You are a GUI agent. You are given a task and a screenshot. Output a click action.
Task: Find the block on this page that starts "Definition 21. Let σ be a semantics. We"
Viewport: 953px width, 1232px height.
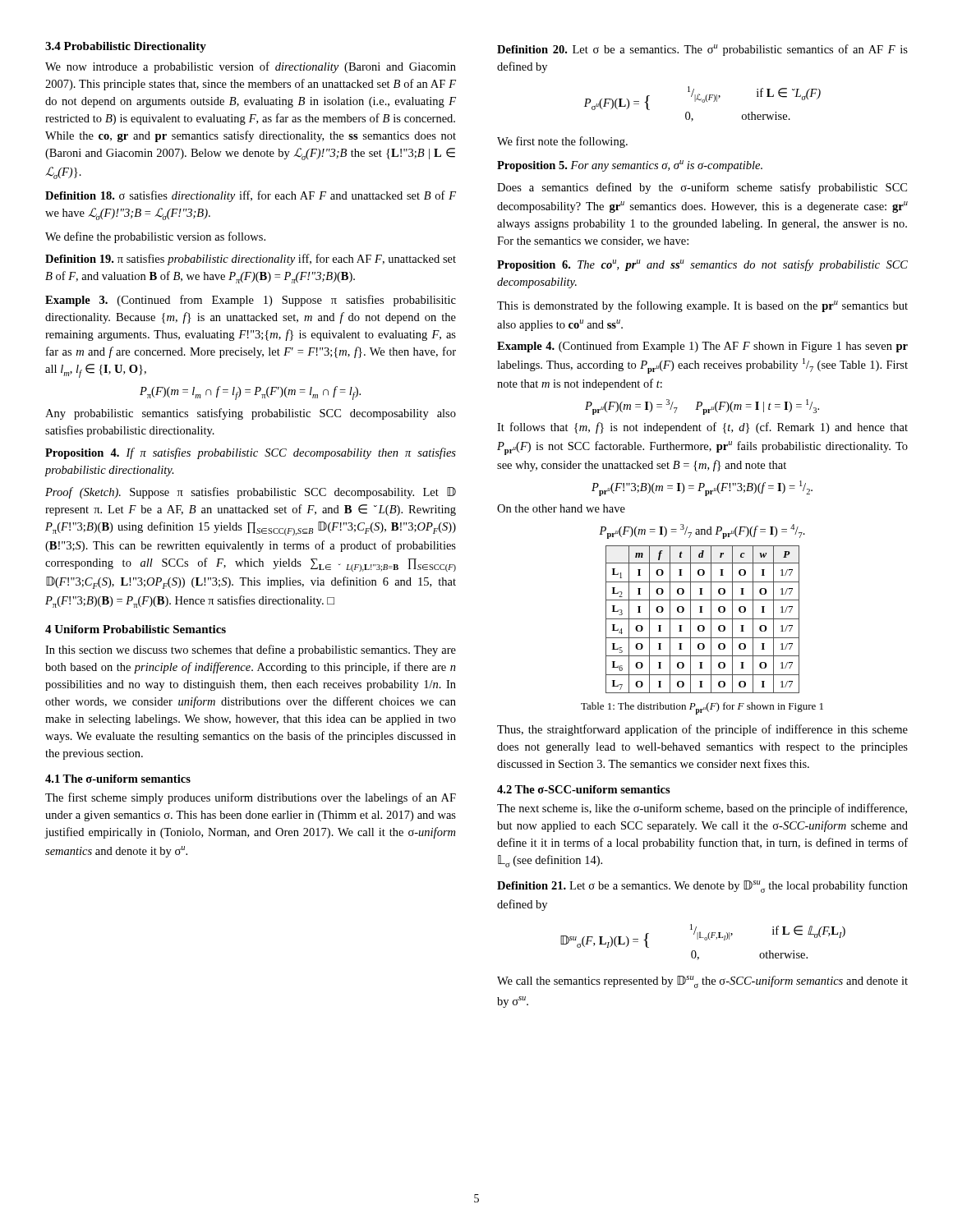(702, 920)
